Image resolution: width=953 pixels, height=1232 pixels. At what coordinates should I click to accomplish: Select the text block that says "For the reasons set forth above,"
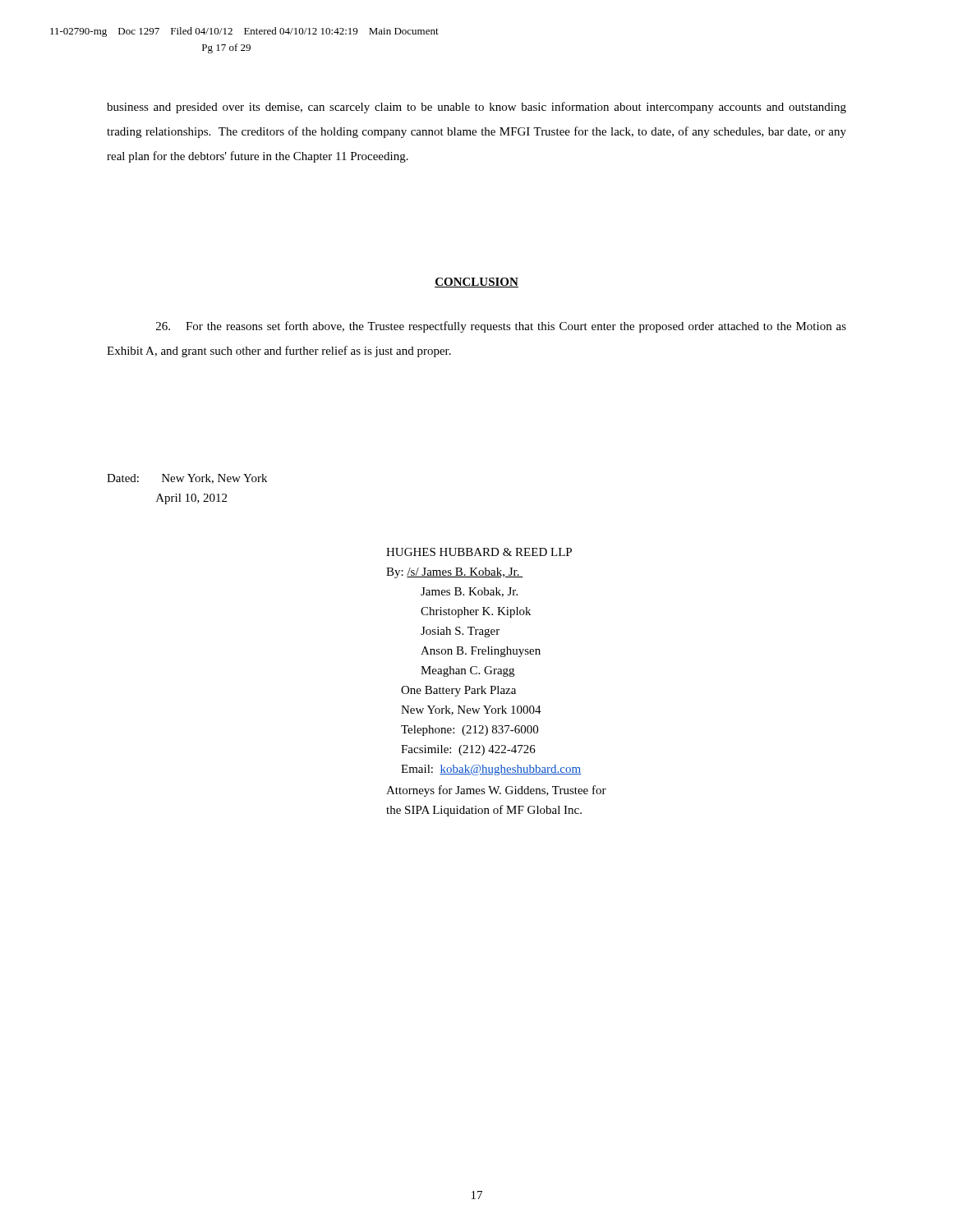pyautogui.click(x=476, y=336)
